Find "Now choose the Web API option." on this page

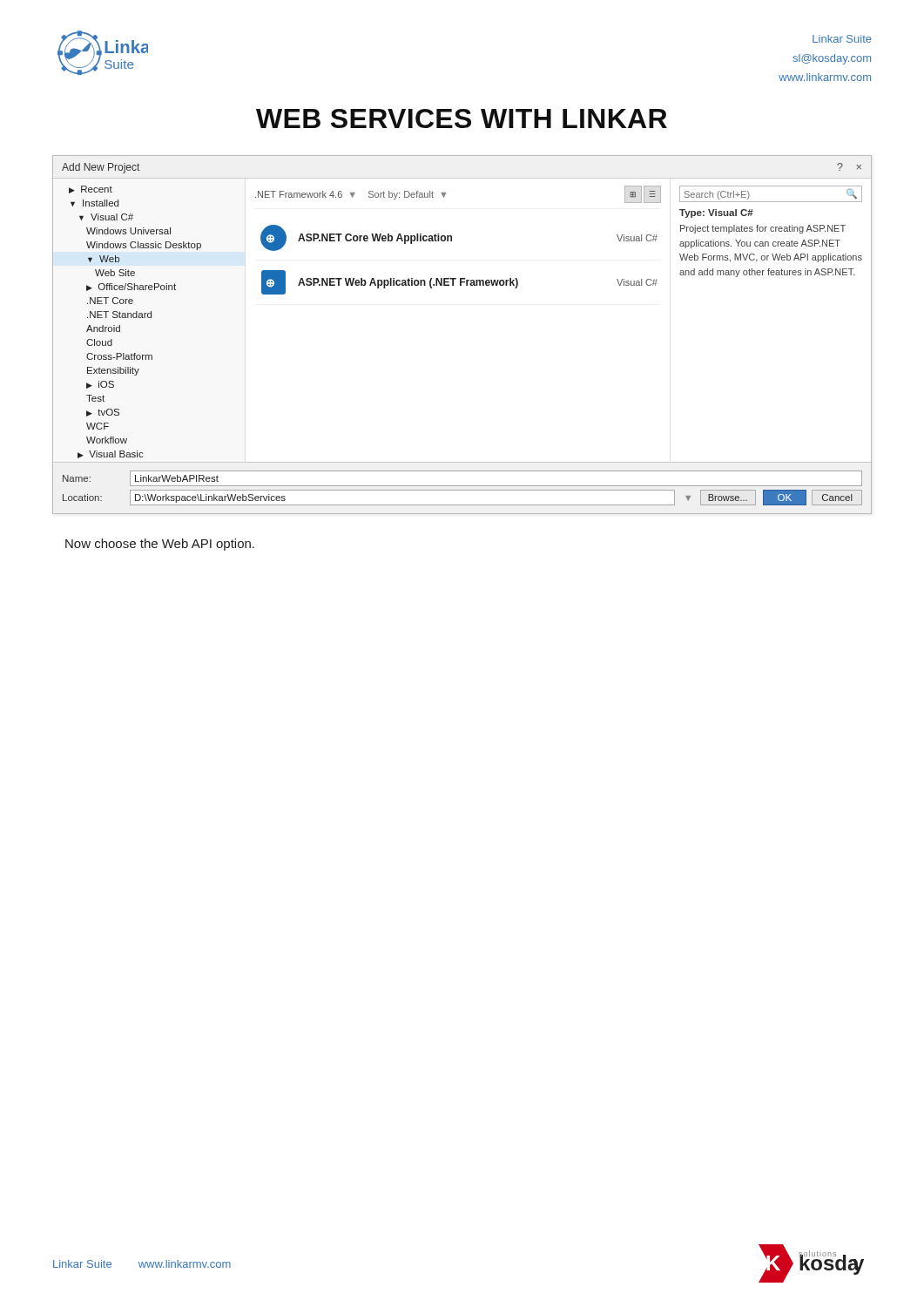pyautogui.click(x=160, y=543)
